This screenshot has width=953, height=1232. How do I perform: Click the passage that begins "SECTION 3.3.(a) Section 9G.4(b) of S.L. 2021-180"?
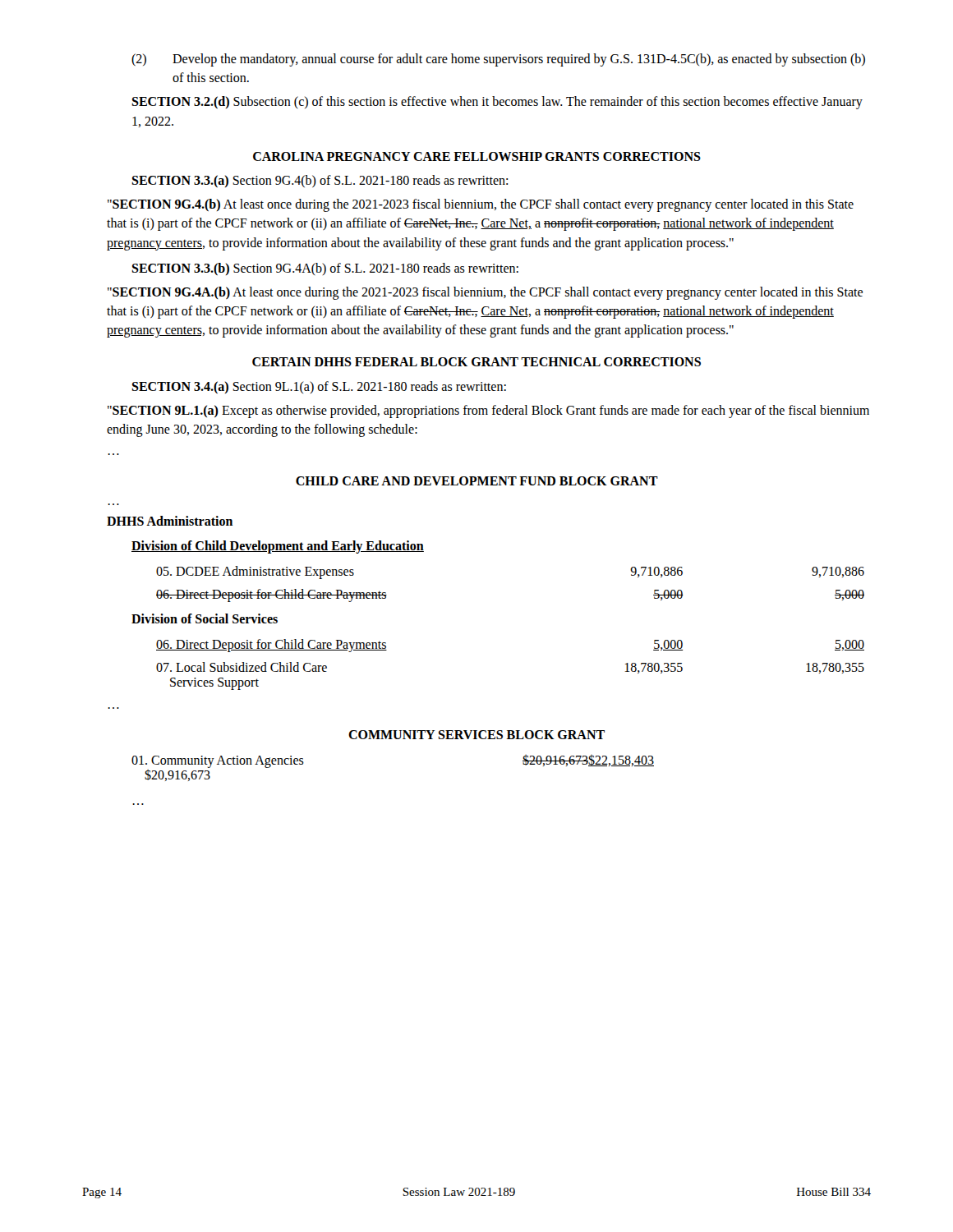501,180
